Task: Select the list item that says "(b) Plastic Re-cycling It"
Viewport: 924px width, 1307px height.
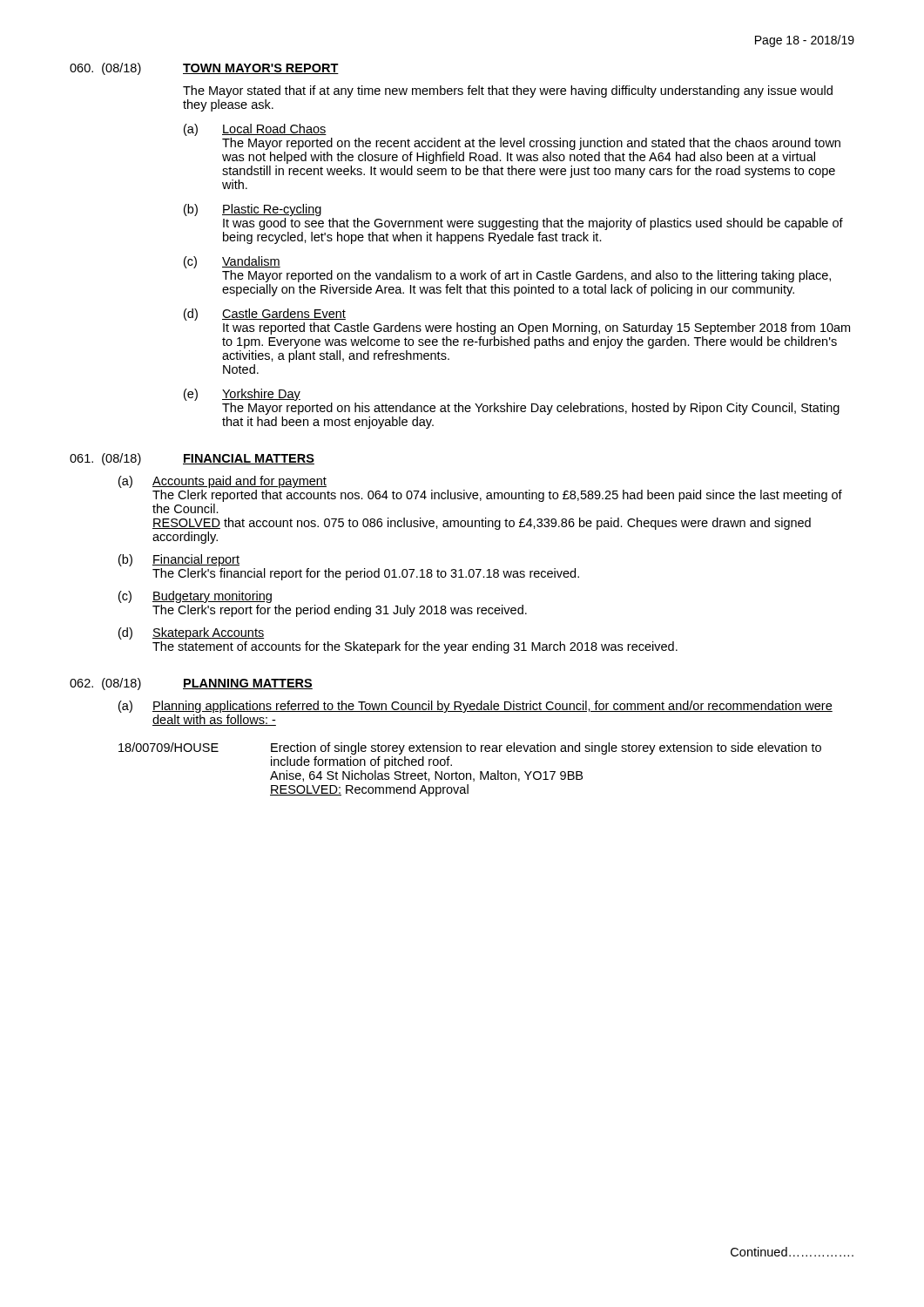Action: point(519,223)
